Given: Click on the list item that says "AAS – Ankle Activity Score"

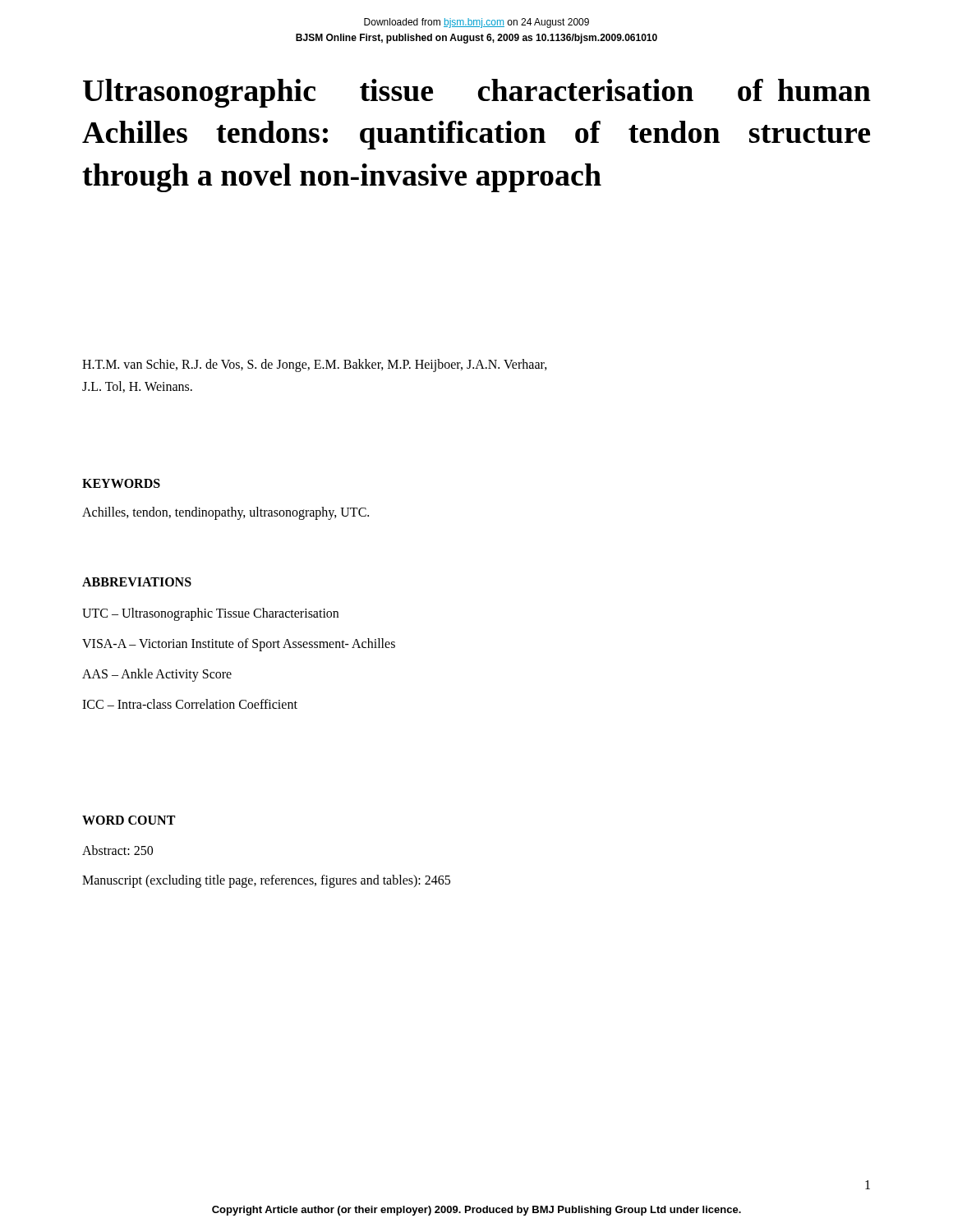Looking at the screenshot, I should (x=157, y=674).
